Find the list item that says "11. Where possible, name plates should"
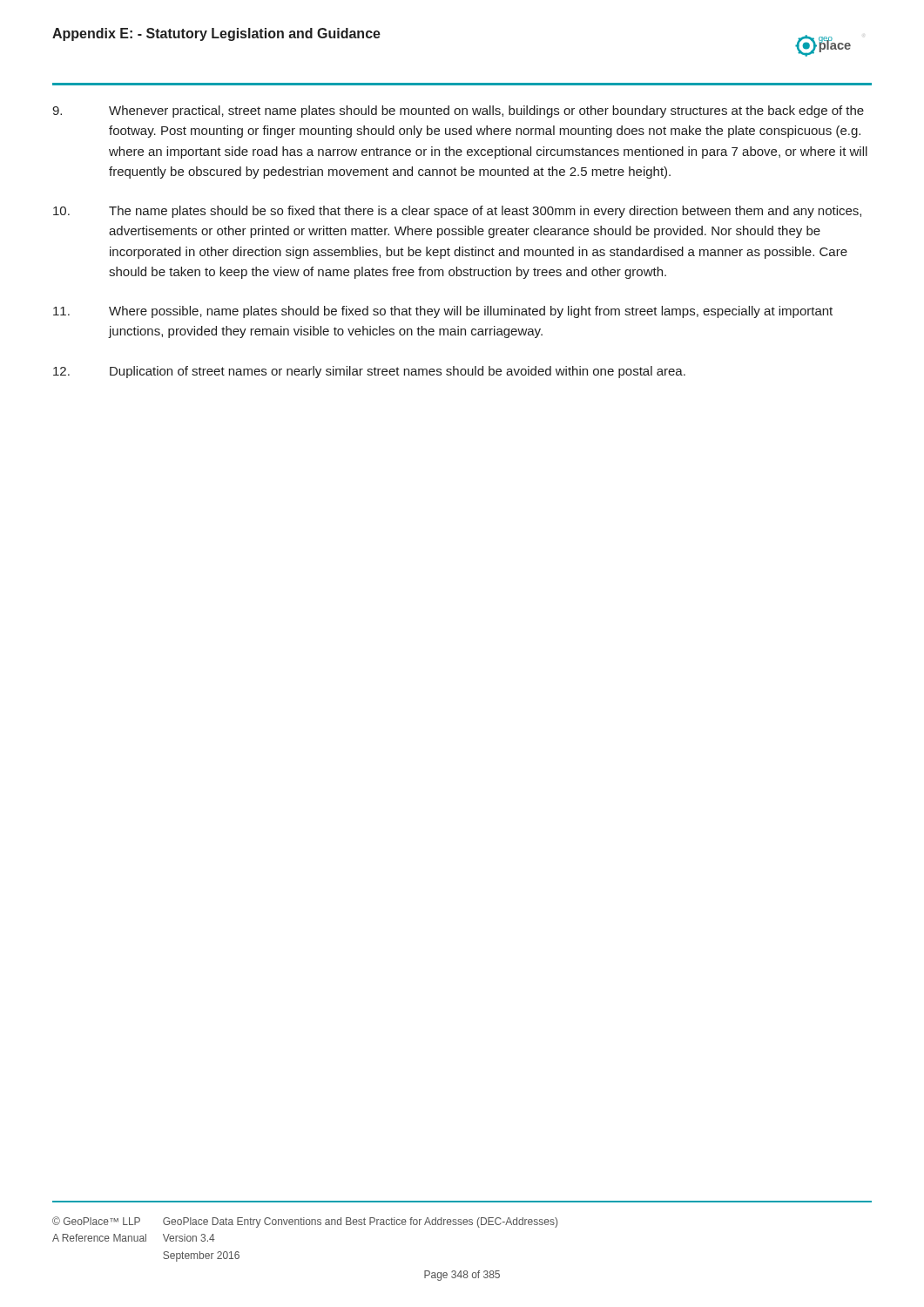Image resolution: width=924 pixels, height=1307 pixels. (462, 321)
